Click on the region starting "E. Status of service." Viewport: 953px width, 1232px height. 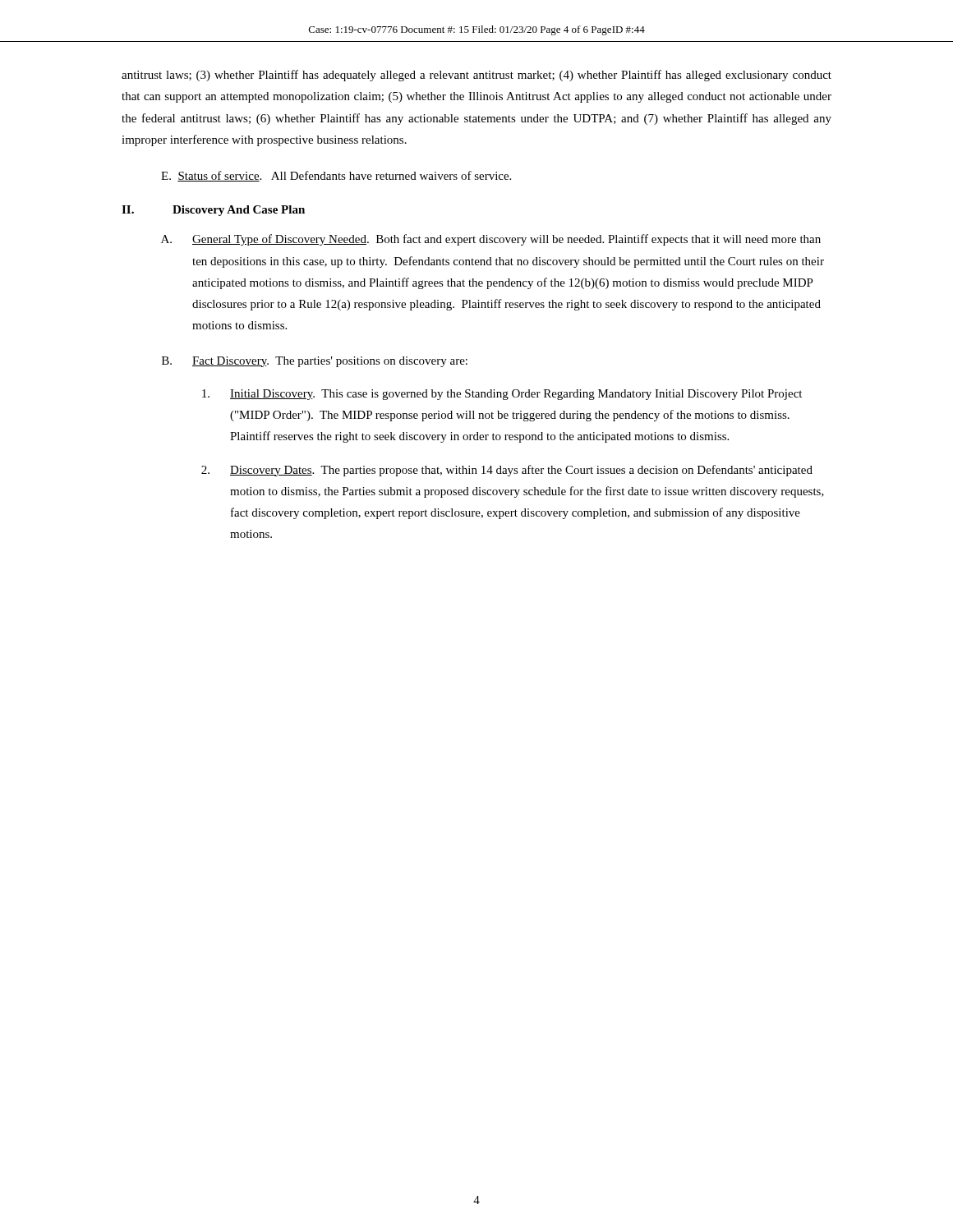(x=496, y=176)
